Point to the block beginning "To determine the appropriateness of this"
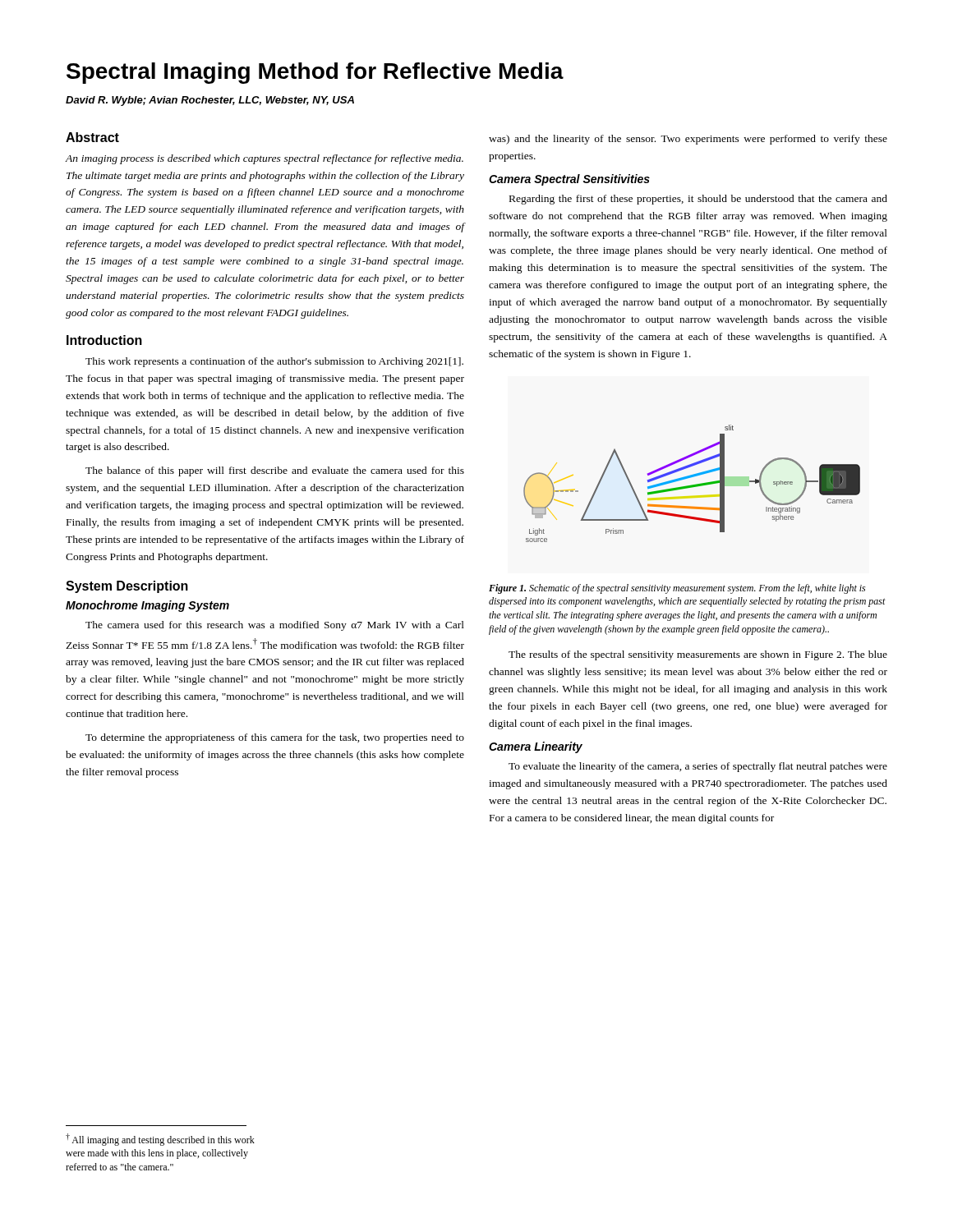953x1232 pixels. tap(265, 754)
